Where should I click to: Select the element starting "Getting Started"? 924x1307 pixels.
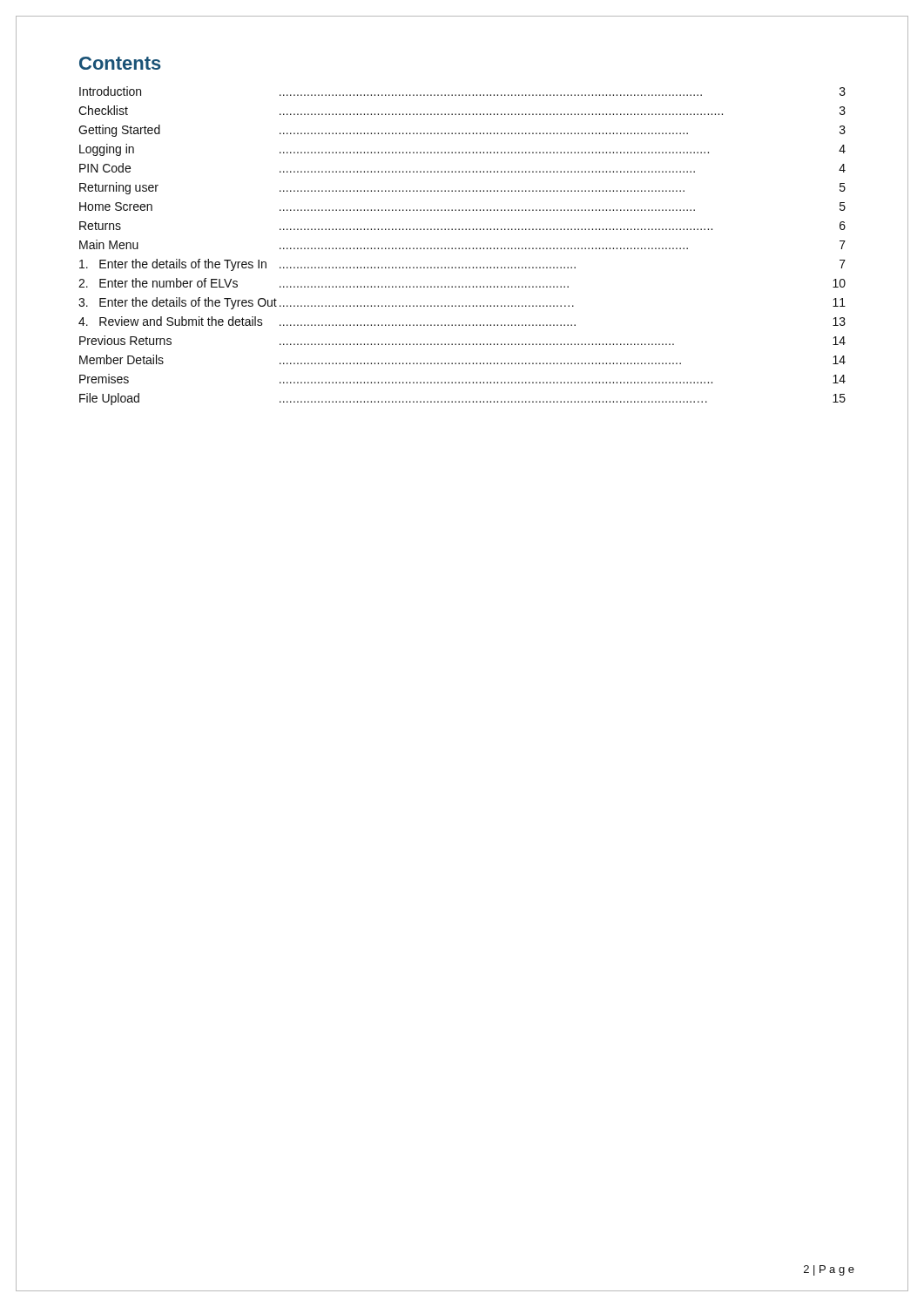462,130
